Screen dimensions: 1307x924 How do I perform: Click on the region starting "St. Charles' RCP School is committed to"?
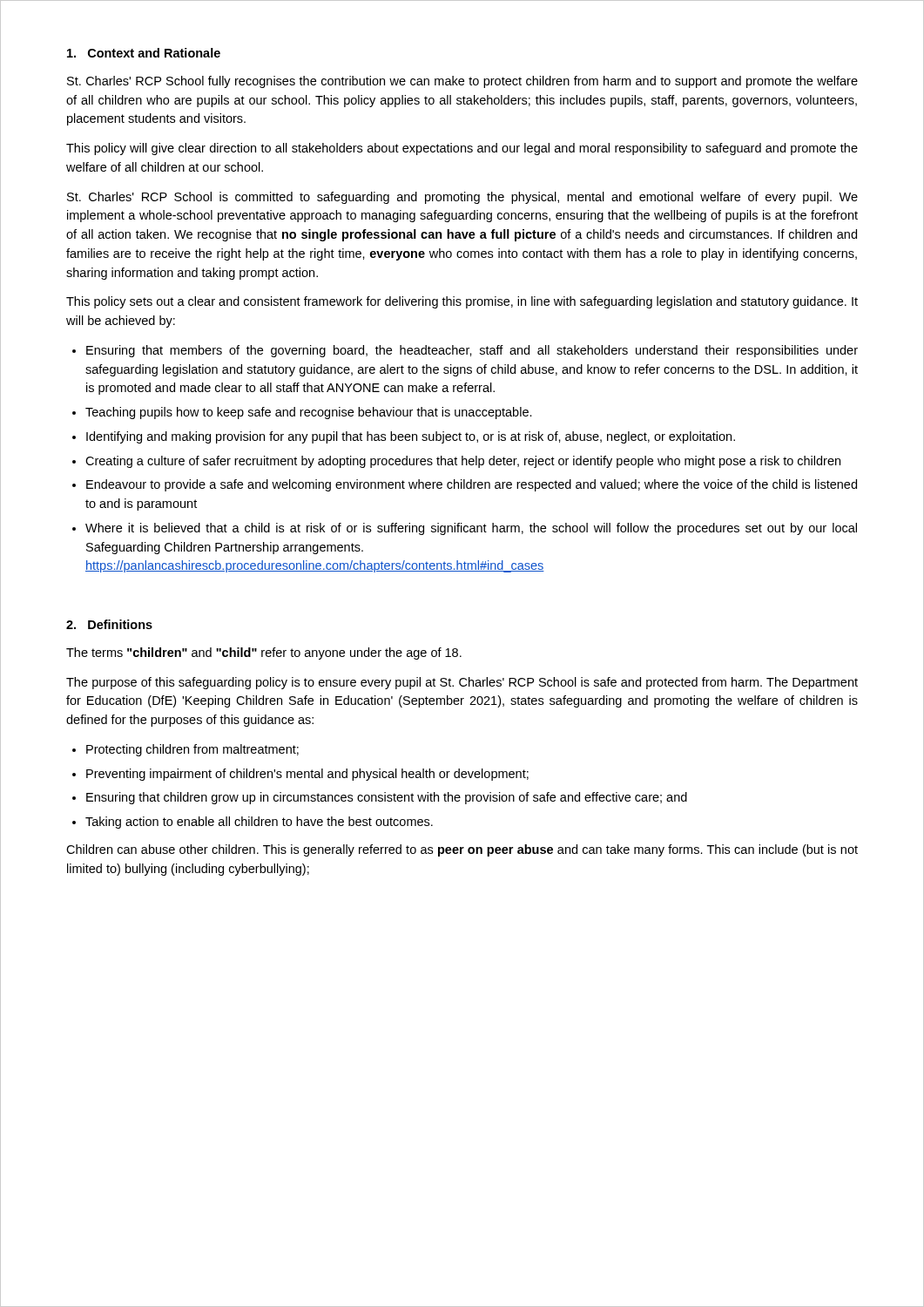(x=462, y=234)
